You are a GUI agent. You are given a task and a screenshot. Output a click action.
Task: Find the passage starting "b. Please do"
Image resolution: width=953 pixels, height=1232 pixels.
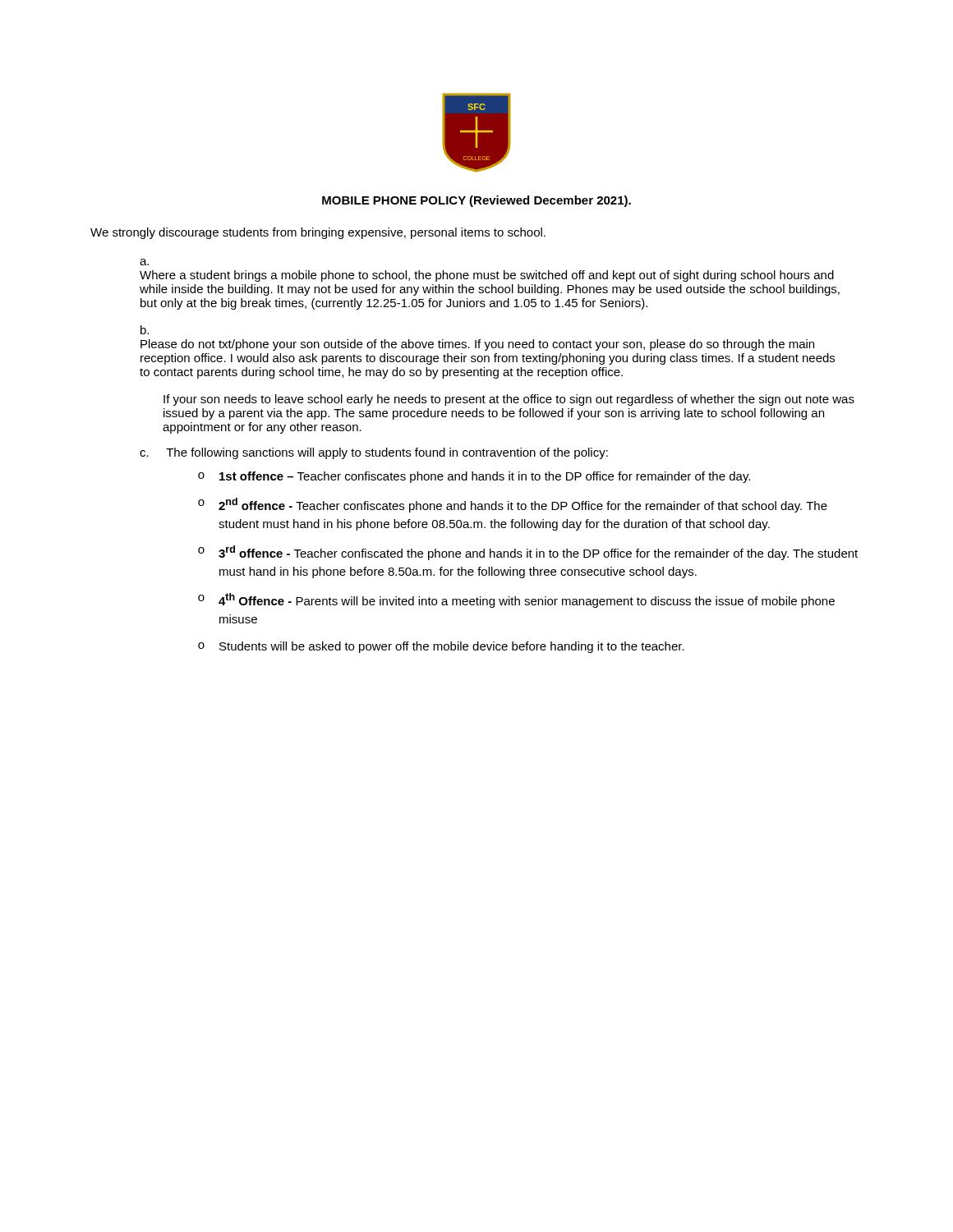493,351
